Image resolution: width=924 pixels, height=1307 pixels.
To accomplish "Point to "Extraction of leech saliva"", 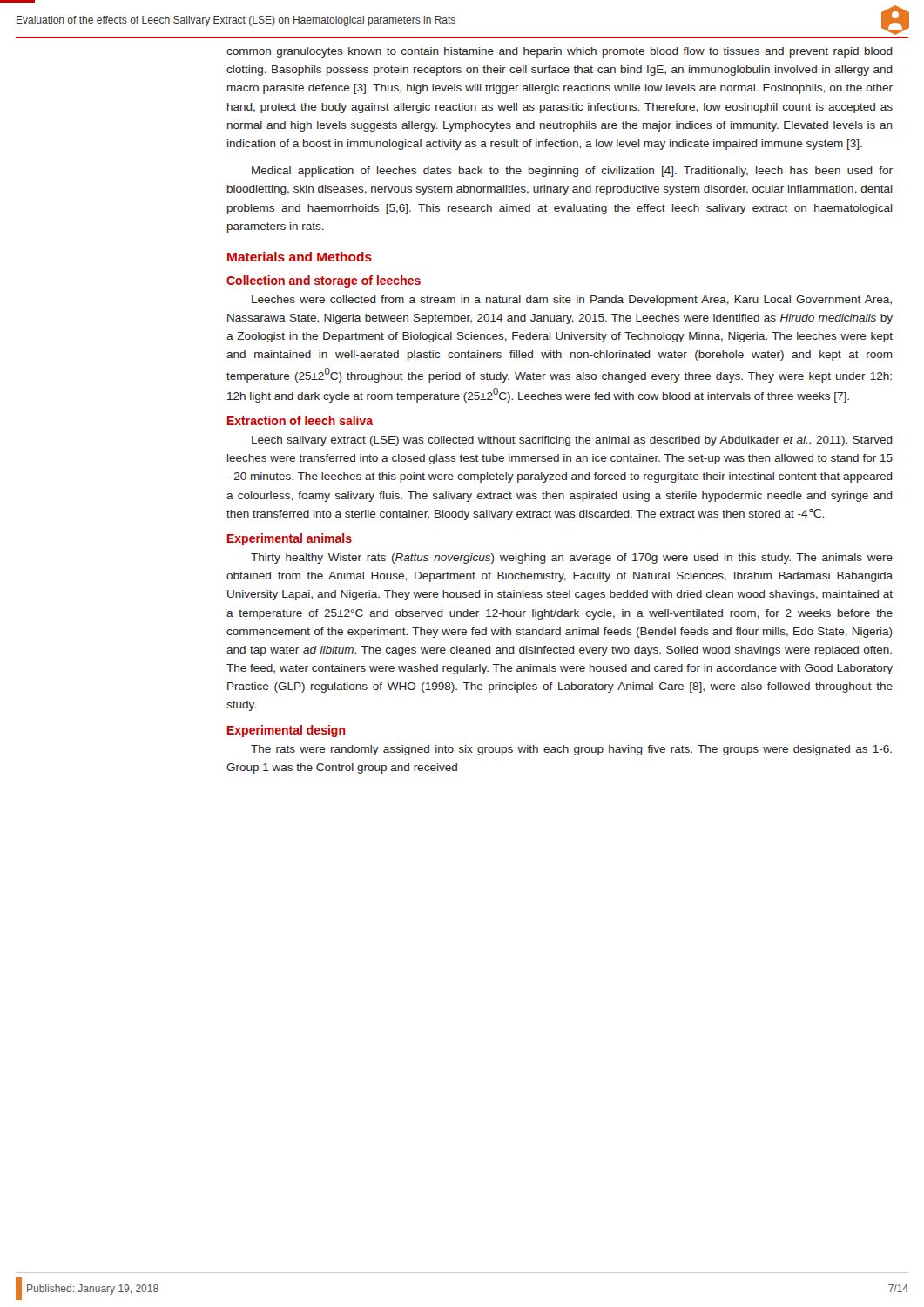I will pyautogui.click(x=300, y=421).
